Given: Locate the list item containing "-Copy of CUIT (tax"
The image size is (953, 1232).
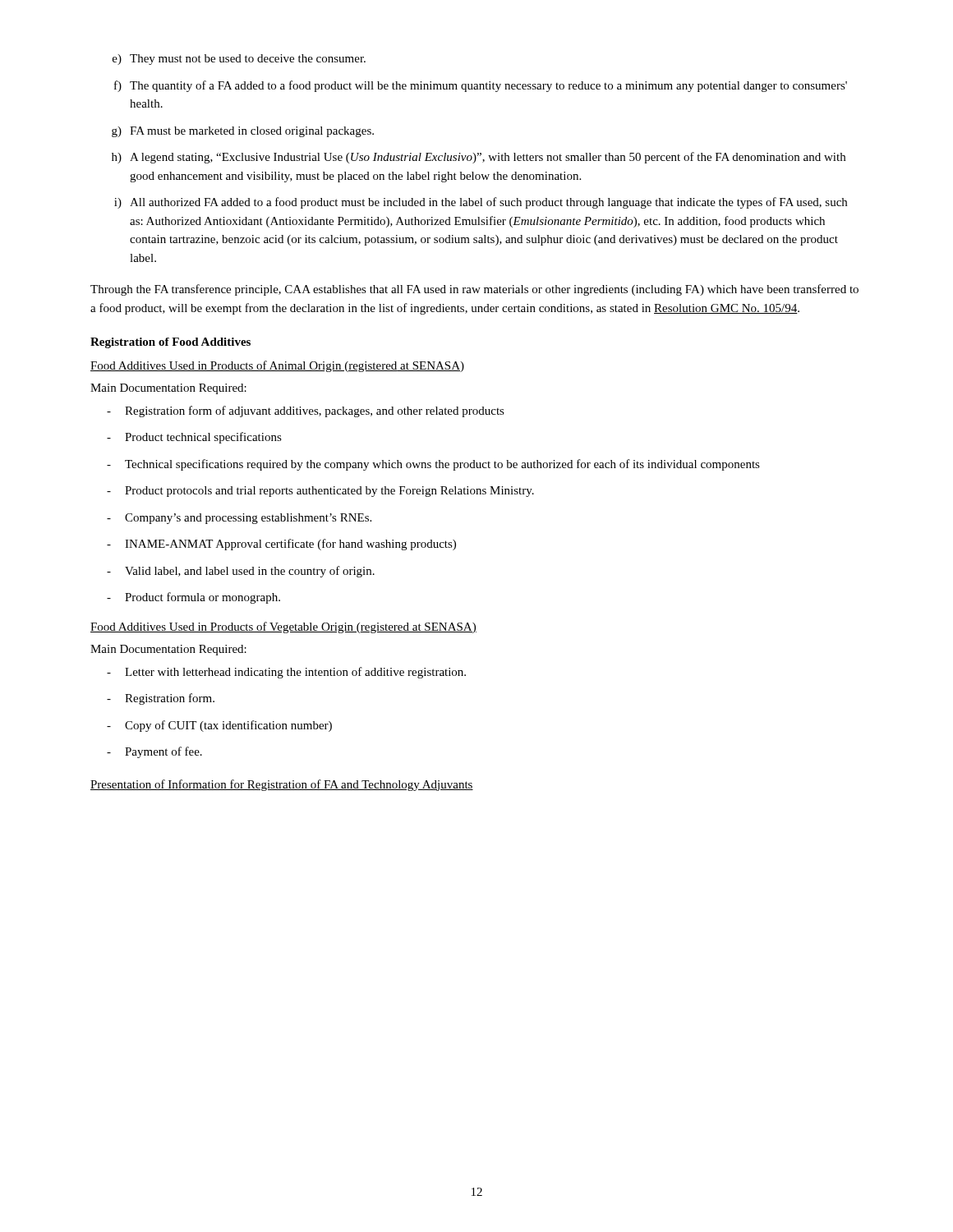Looking at the screenshot, I should [219, 726].
